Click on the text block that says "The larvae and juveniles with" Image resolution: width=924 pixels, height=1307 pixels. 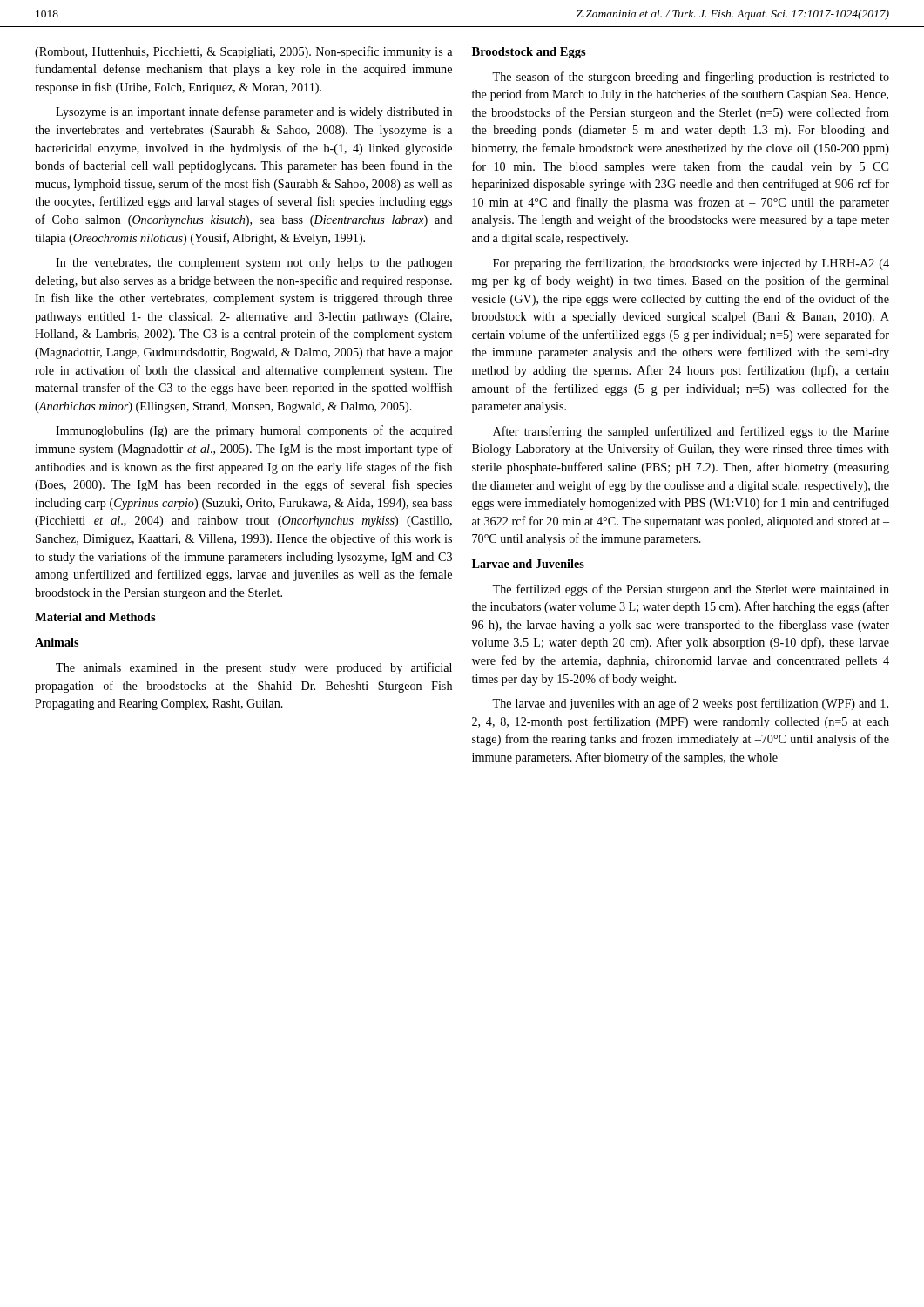(x=680, y=730)
